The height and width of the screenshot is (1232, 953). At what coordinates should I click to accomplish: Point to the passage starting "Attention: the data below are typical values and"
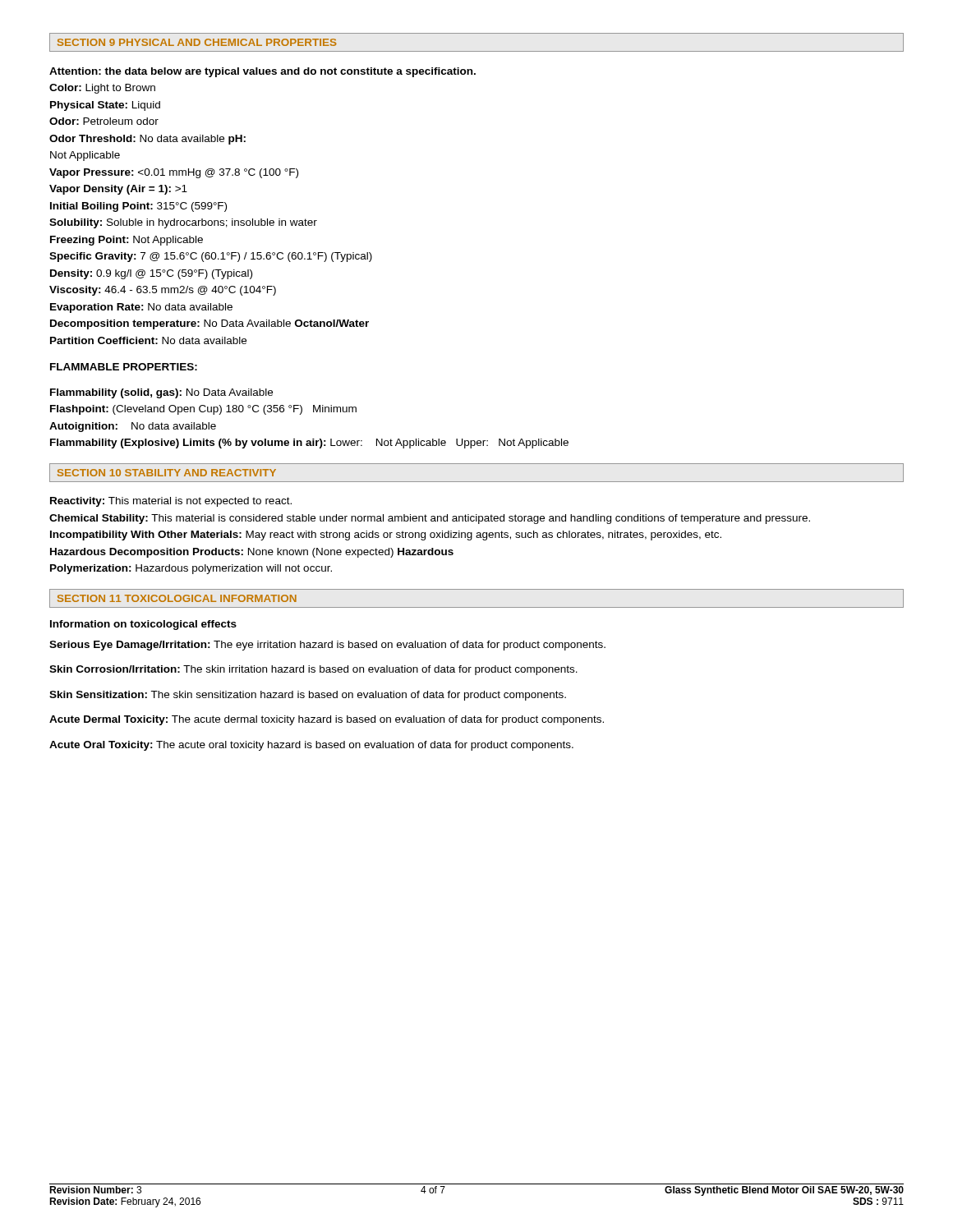[262, 72]
